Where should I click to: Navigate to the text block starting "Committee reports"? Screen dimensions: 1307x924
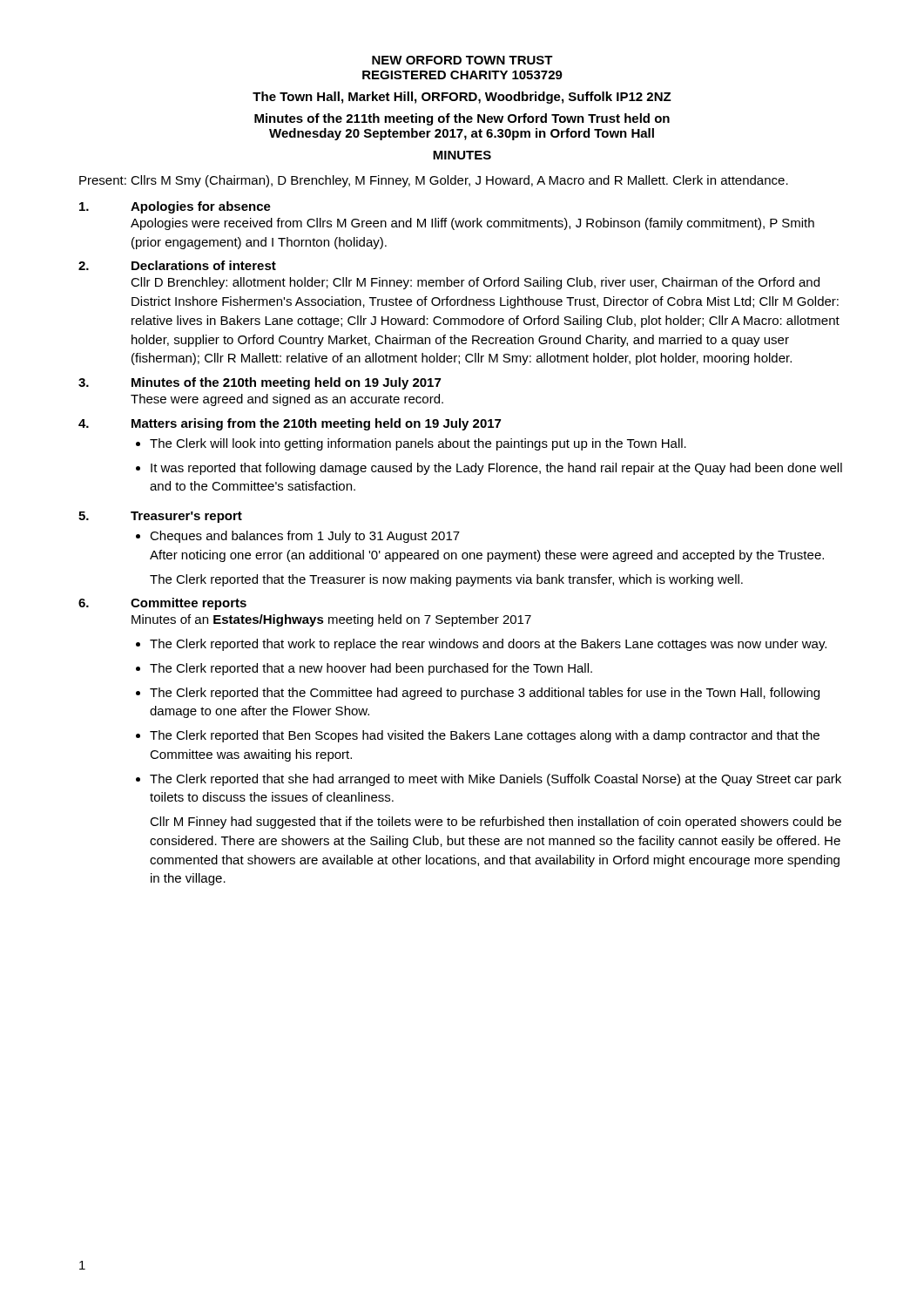click(189, 603)
